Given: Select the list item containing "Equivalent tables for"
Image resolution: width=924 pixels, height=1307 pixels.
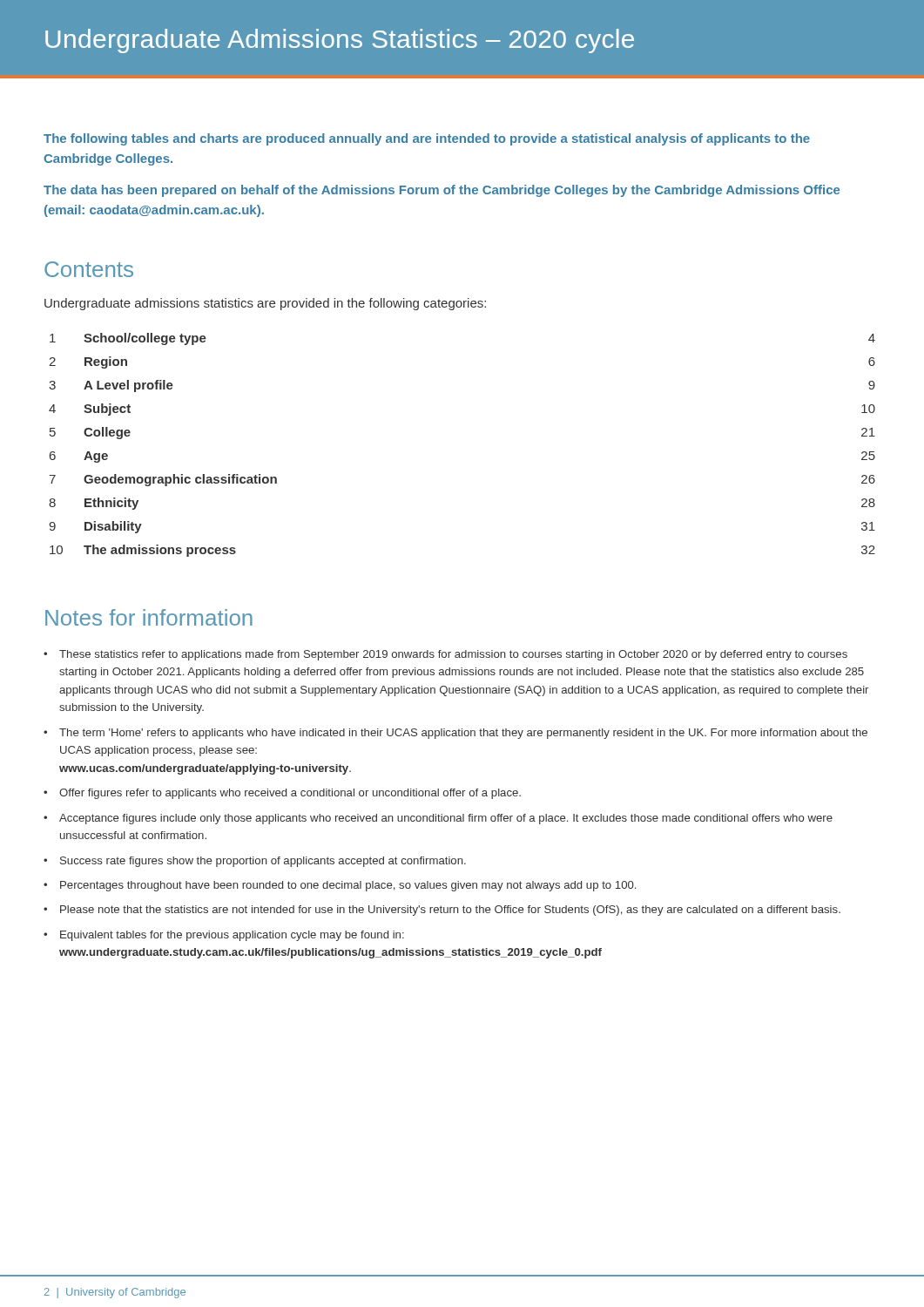Looking at the screenshot, I should click(330, 943).
